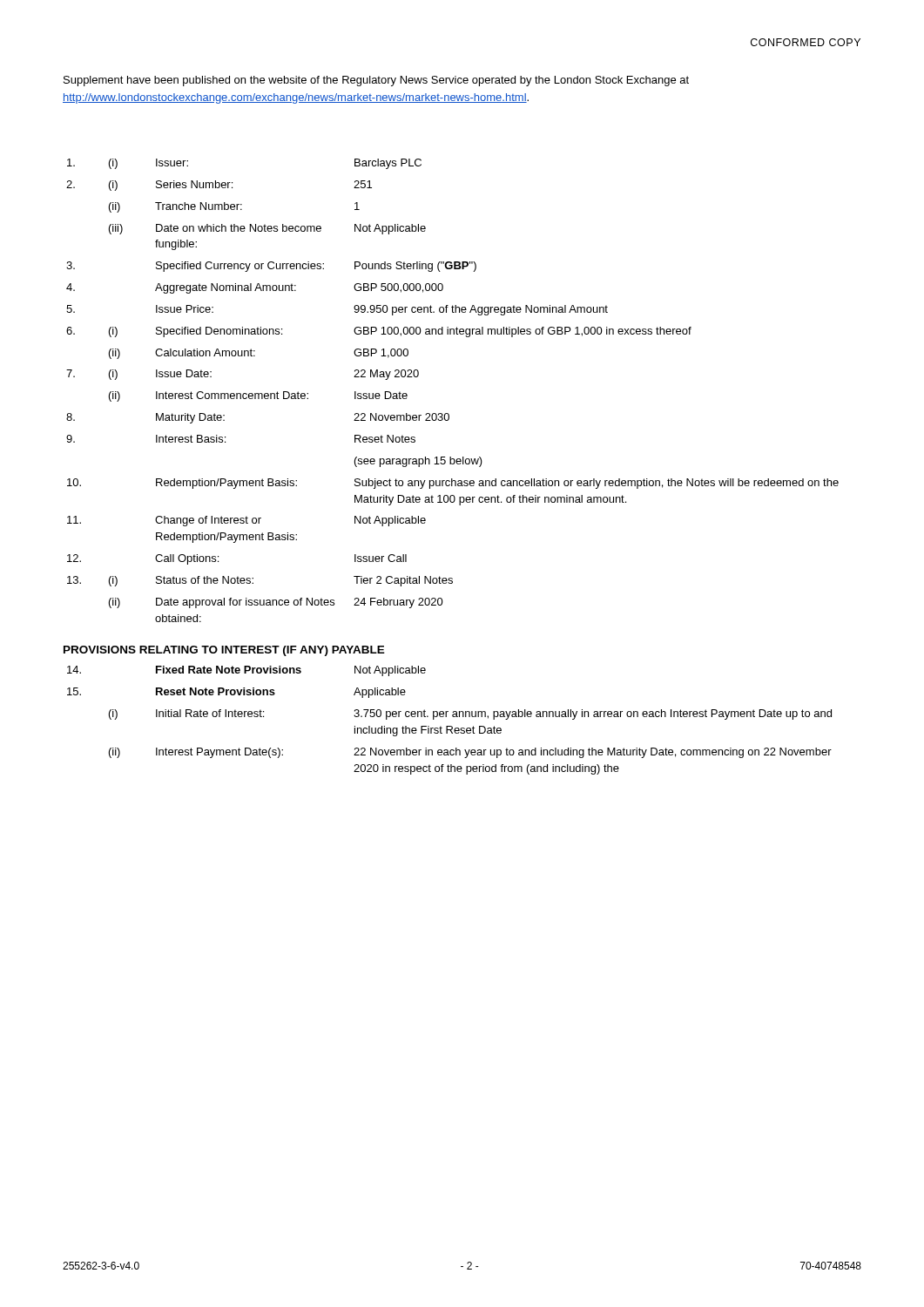Find the text block starting "Supplement have been published on the website"
The width and height of the screenshot is (924, 1307).
pos(376,88)
